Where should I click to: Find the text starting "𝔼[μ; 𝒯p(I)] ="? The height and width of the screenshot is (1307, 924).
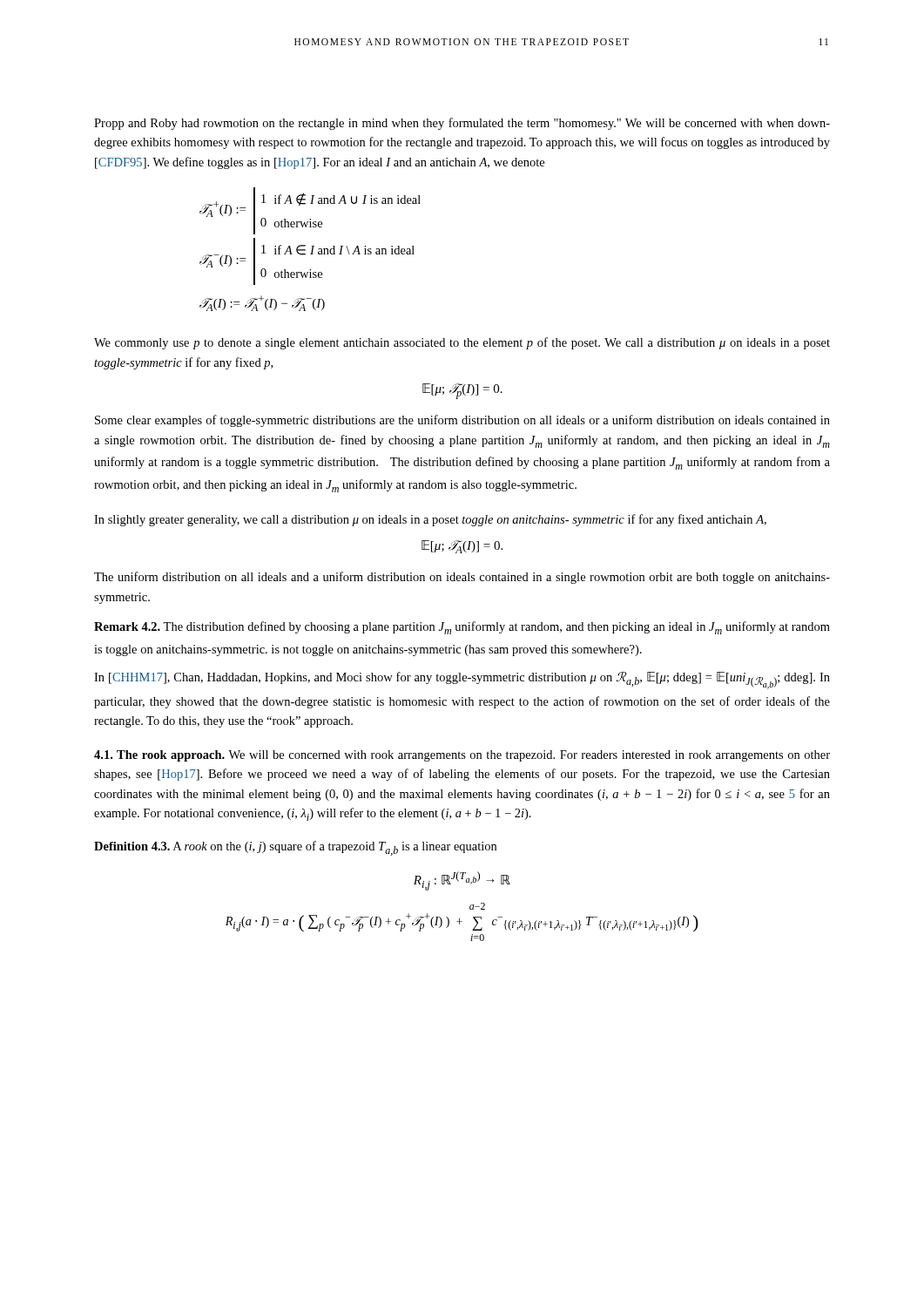coord(462,391)
